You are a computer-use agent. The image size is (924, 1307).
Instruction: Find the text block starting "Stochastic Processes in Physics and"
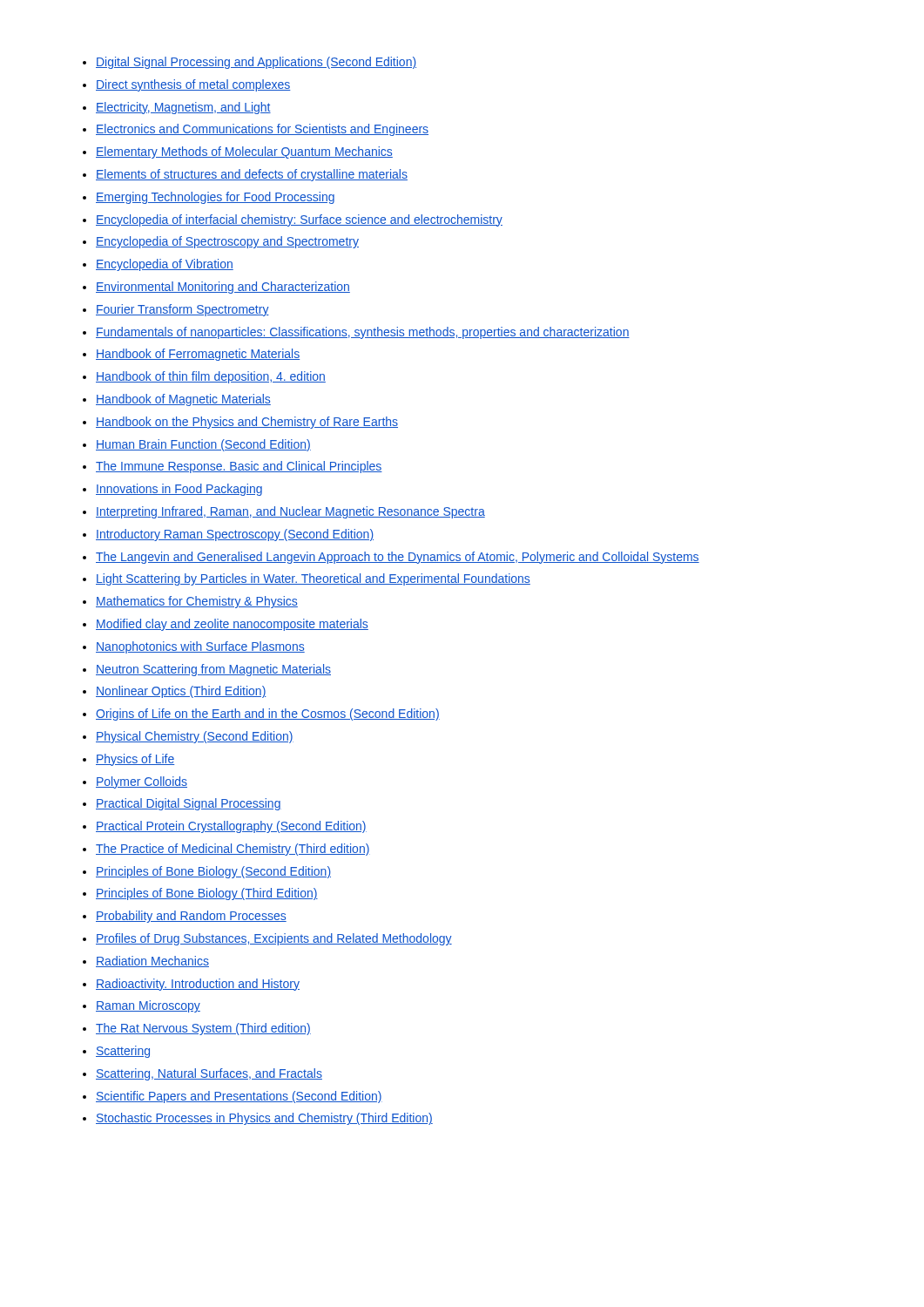point(264,1118)
